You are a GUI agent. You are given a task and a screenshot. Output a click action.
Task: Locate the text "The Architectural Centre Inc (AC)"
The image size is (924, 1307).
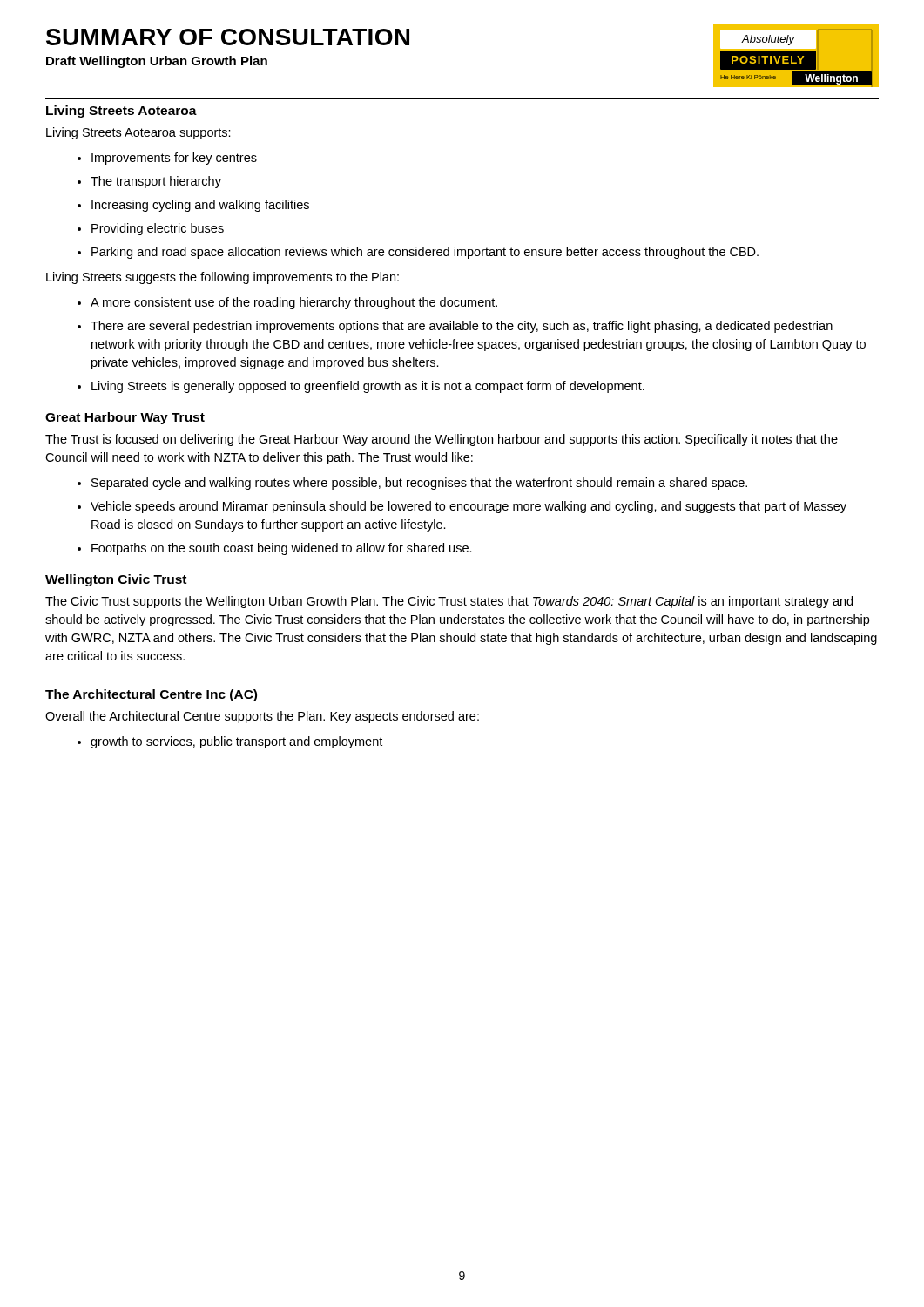152,694
